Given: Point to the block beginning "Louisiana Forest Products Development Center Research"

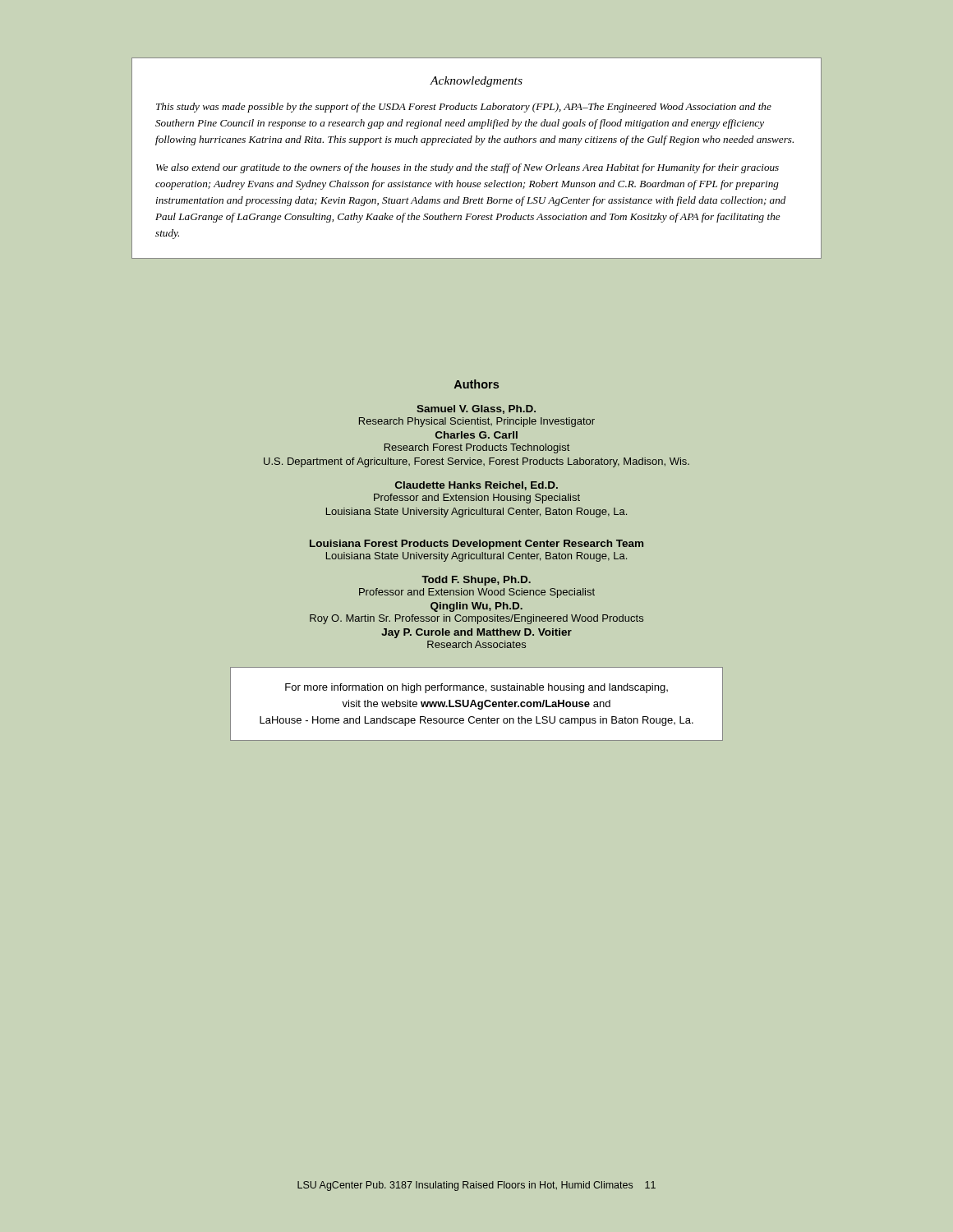Looking at the screenshot, I should [476, 549].
